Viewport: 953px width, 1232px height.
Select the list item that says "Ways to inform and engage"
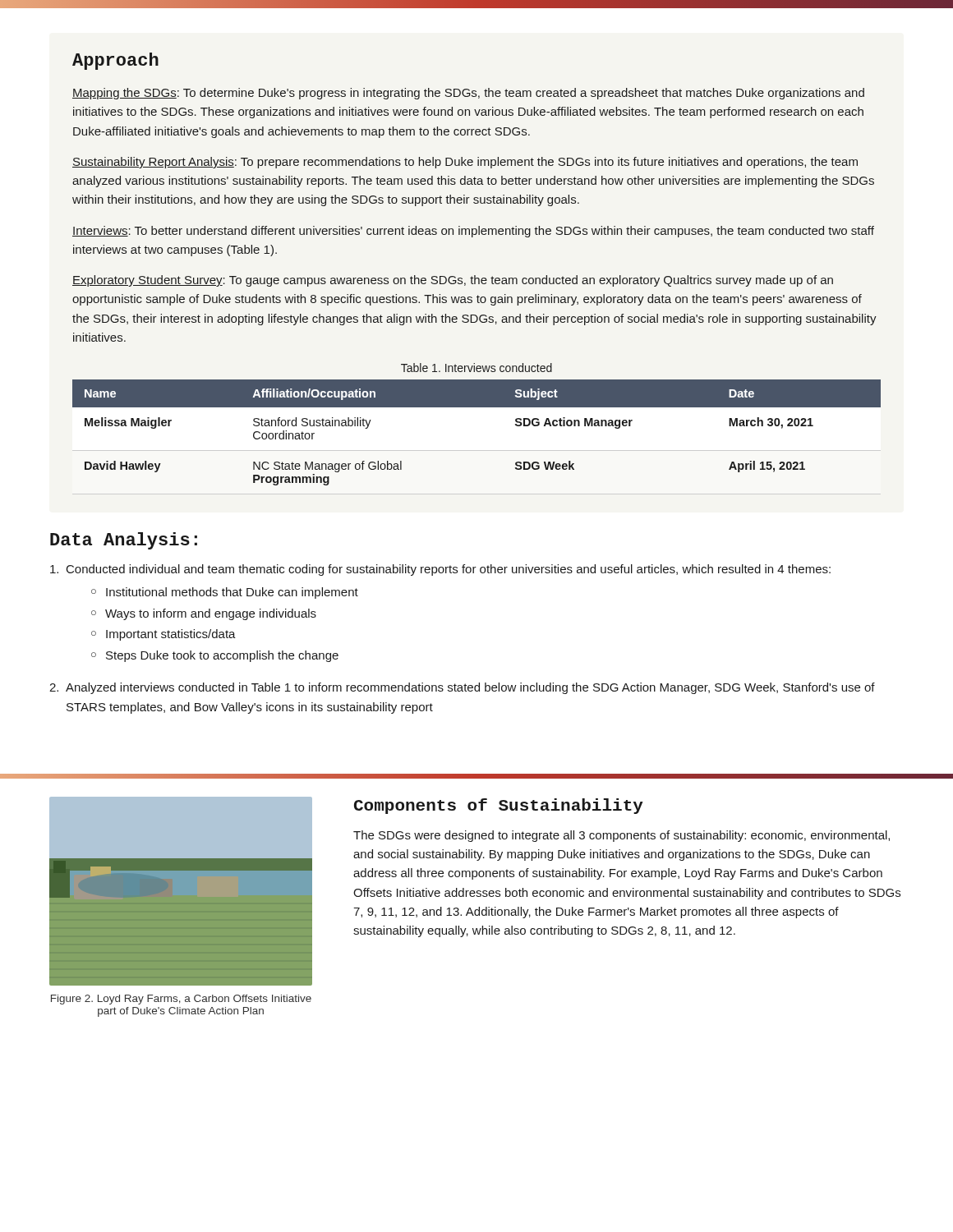tap(211, 613)
